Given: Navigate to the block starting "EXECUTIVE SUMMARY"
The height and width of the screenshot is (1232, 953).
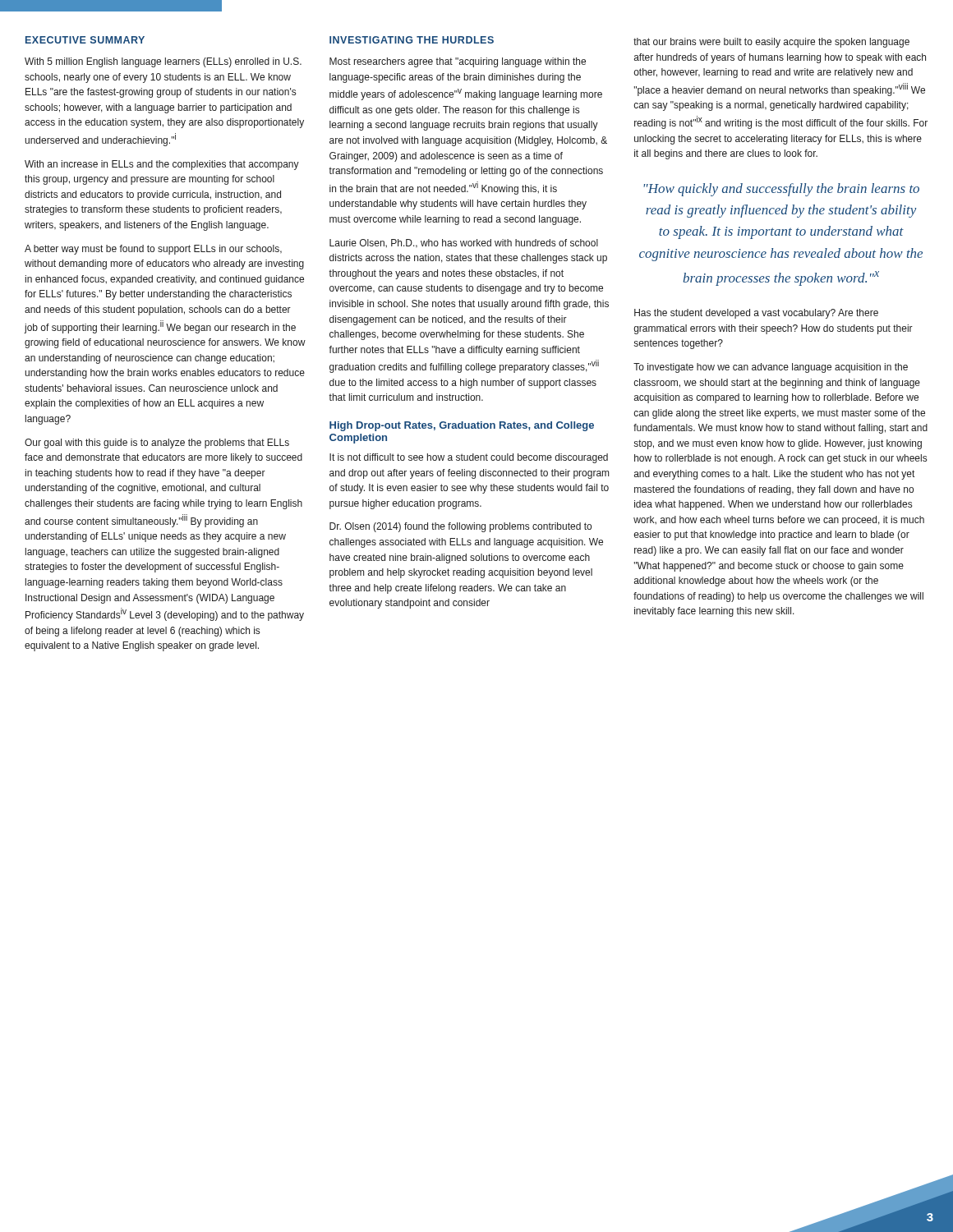Looking at the screenshot, I should point(85,40).
